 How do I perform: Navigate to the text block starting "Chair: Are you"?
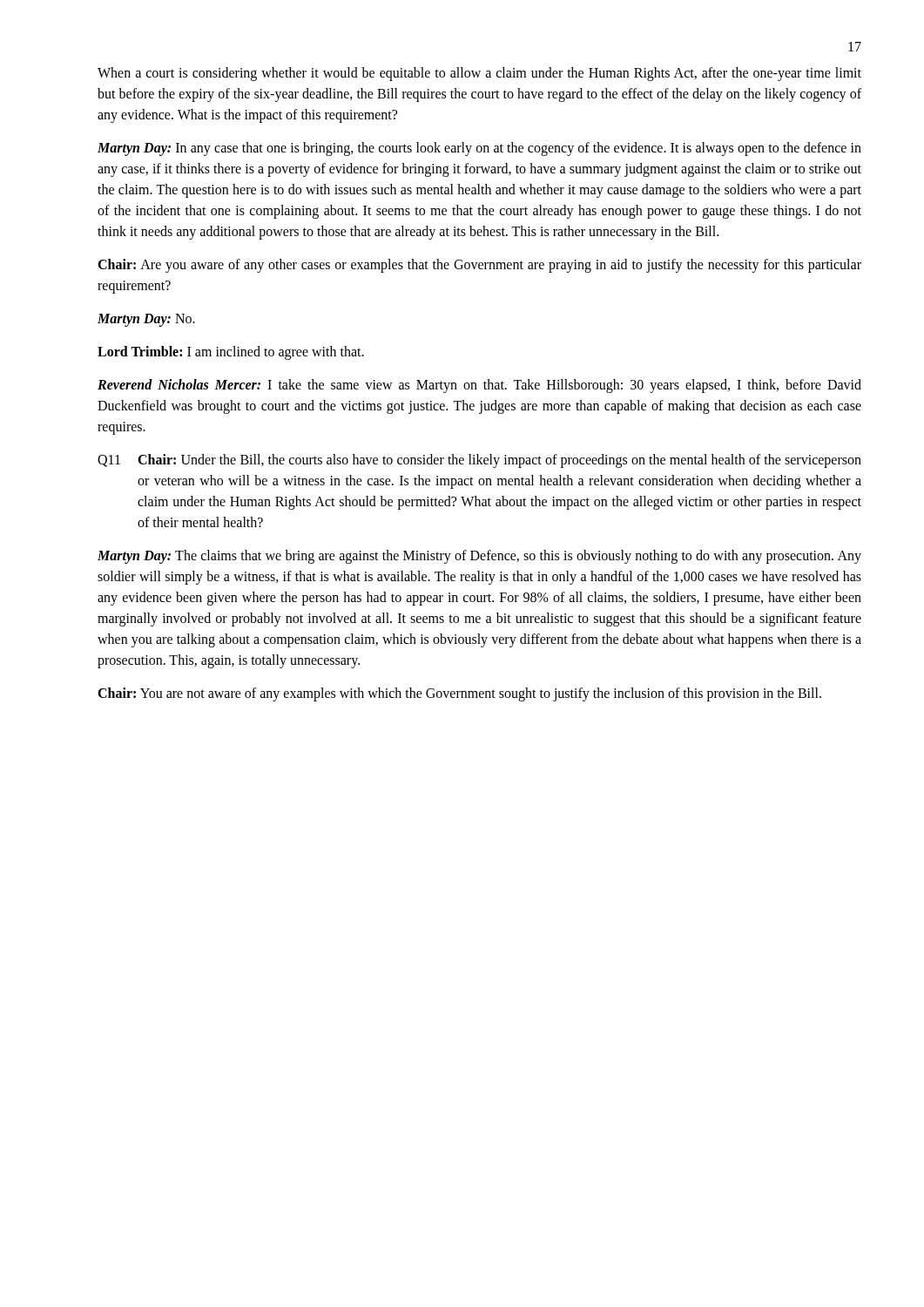(479, 275)
